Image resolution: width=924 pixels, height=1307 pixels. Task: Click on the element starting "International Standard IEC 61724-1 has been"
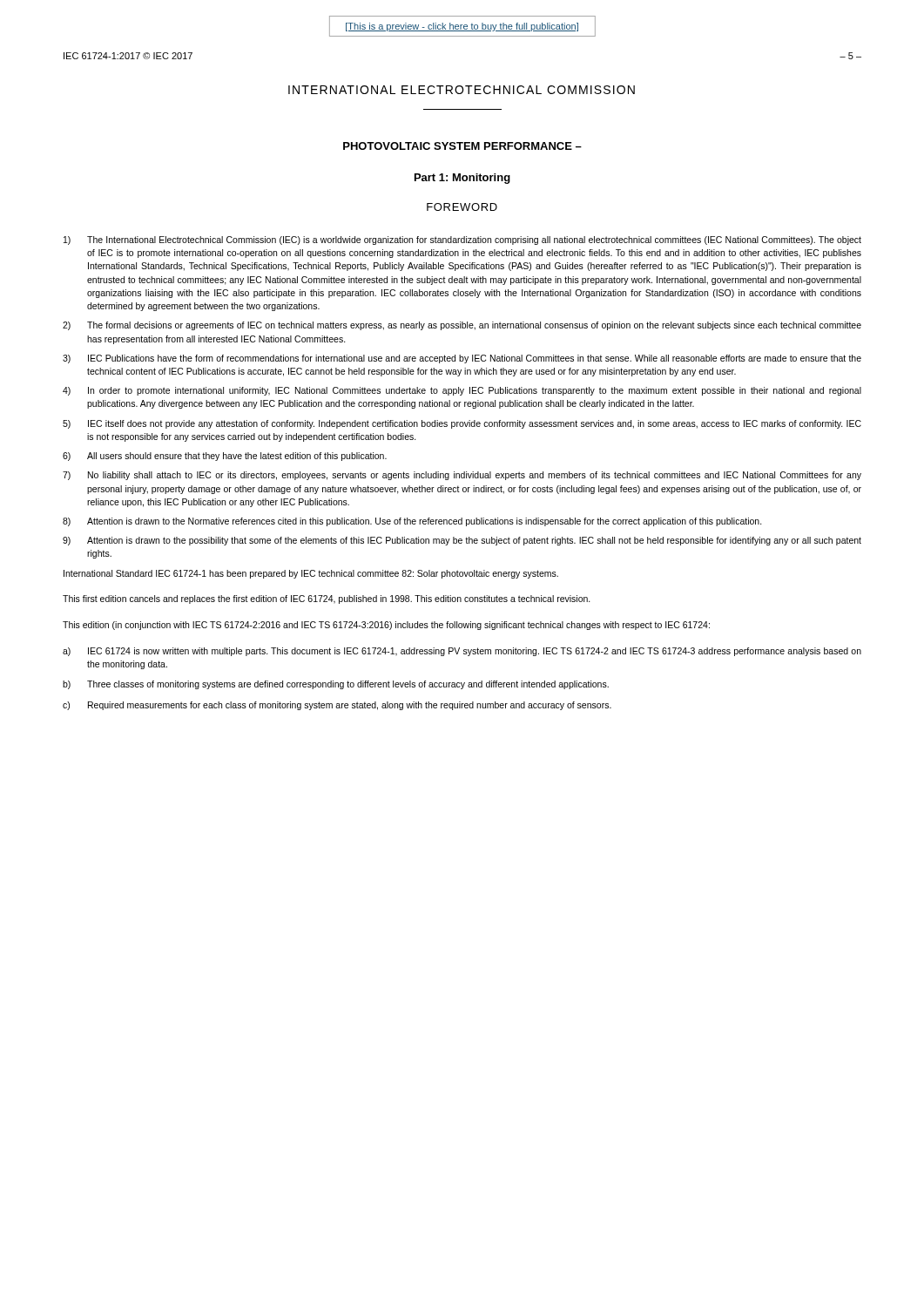[x=311, y=573]
